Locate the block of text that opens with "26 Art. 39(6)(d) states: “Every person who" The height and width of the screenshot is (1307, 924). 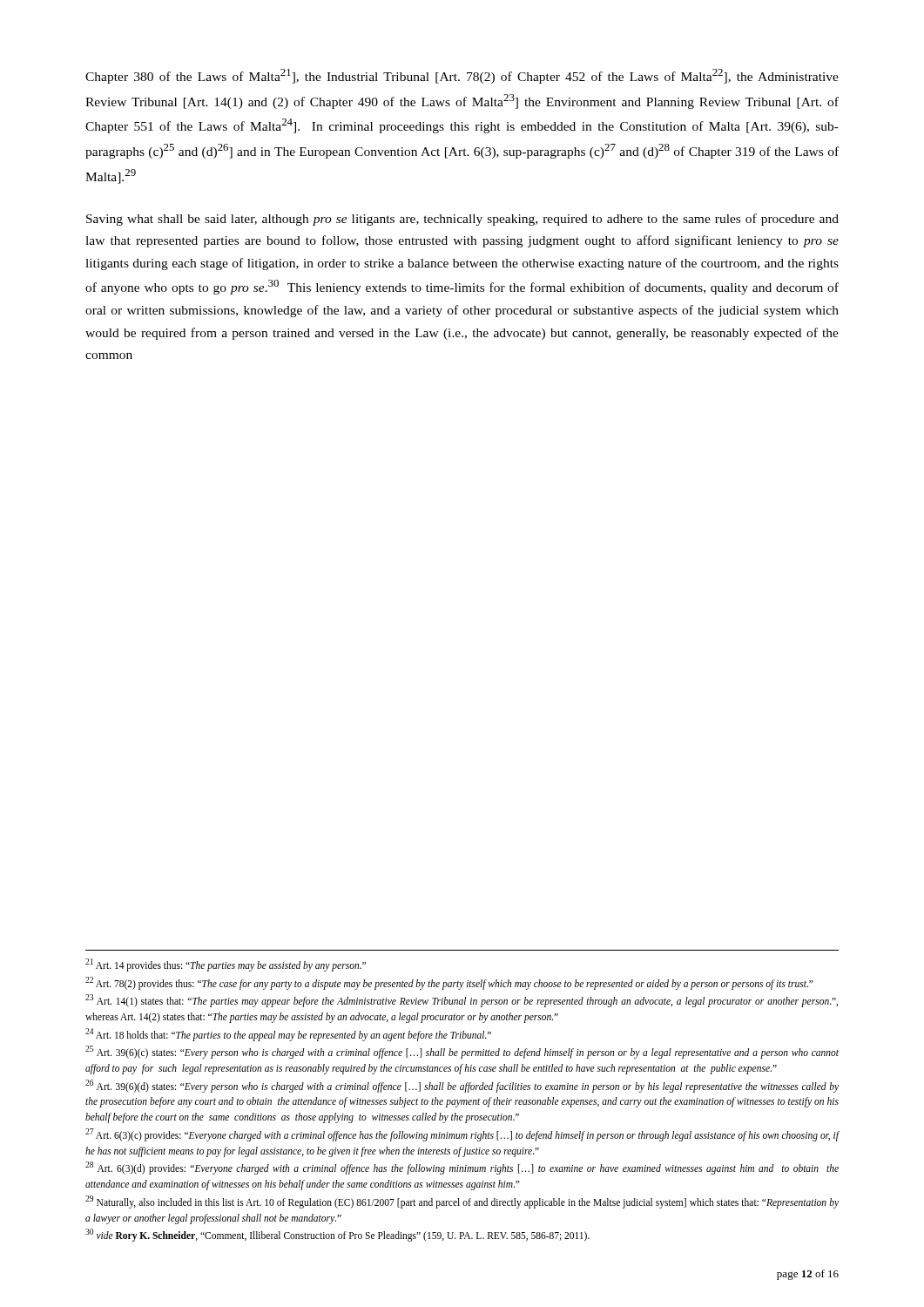(x=462, y=1100)
